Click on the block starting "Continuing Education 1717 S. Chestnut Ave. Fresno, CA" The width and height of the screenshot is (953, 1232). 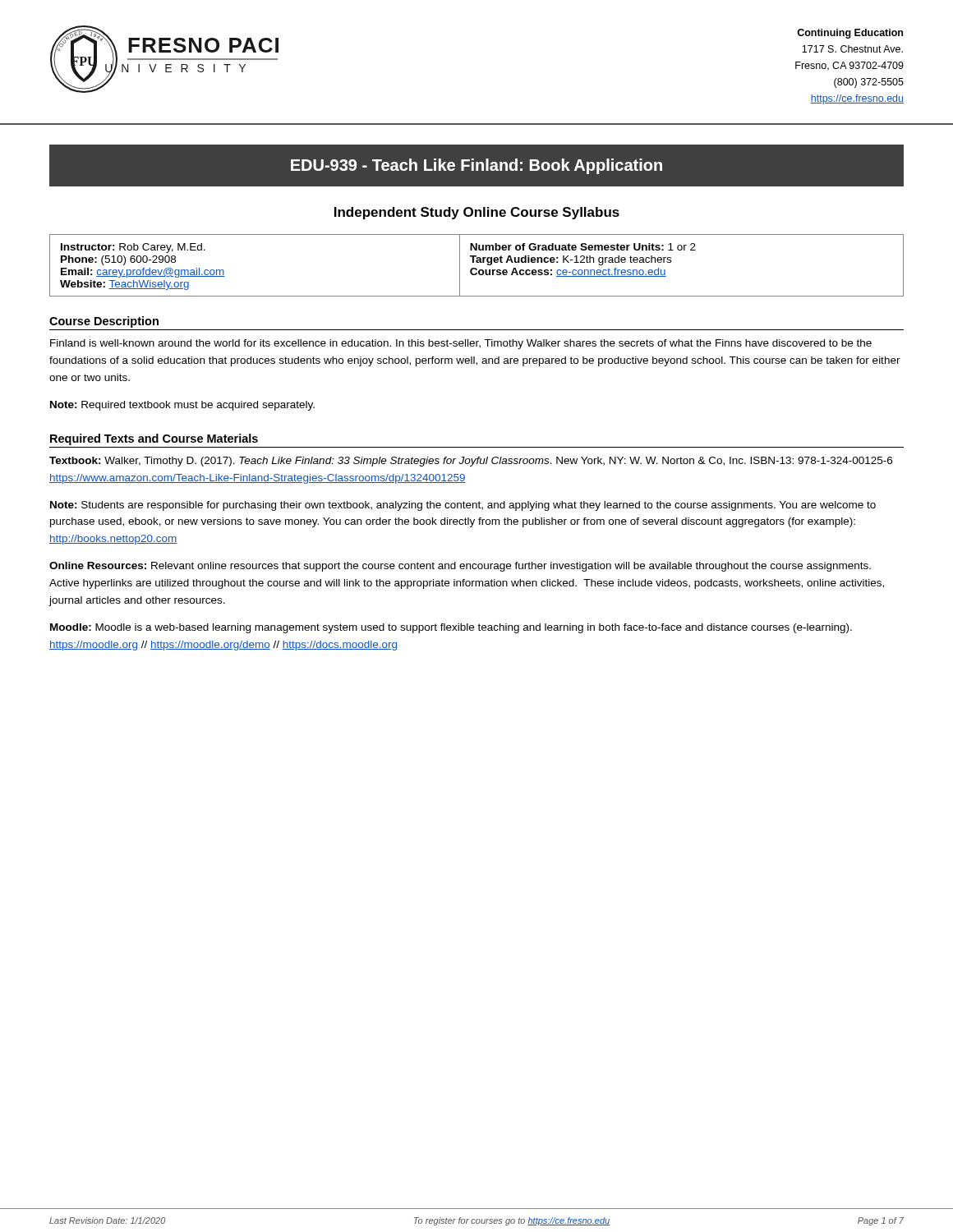pos(849,66)
